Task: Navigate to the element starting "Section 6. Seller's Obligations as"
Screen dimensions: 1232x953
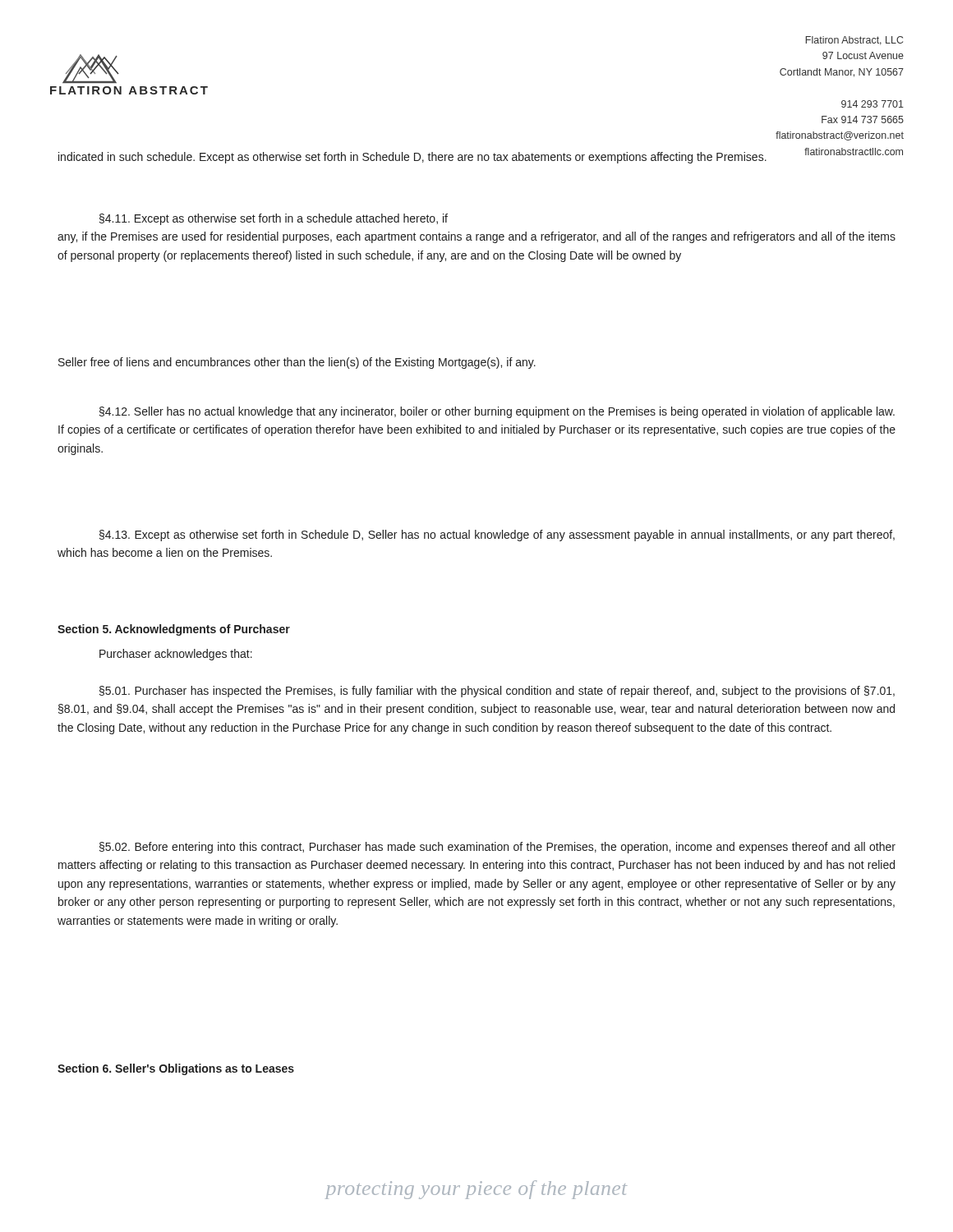Action: [x=176, y=1069]
